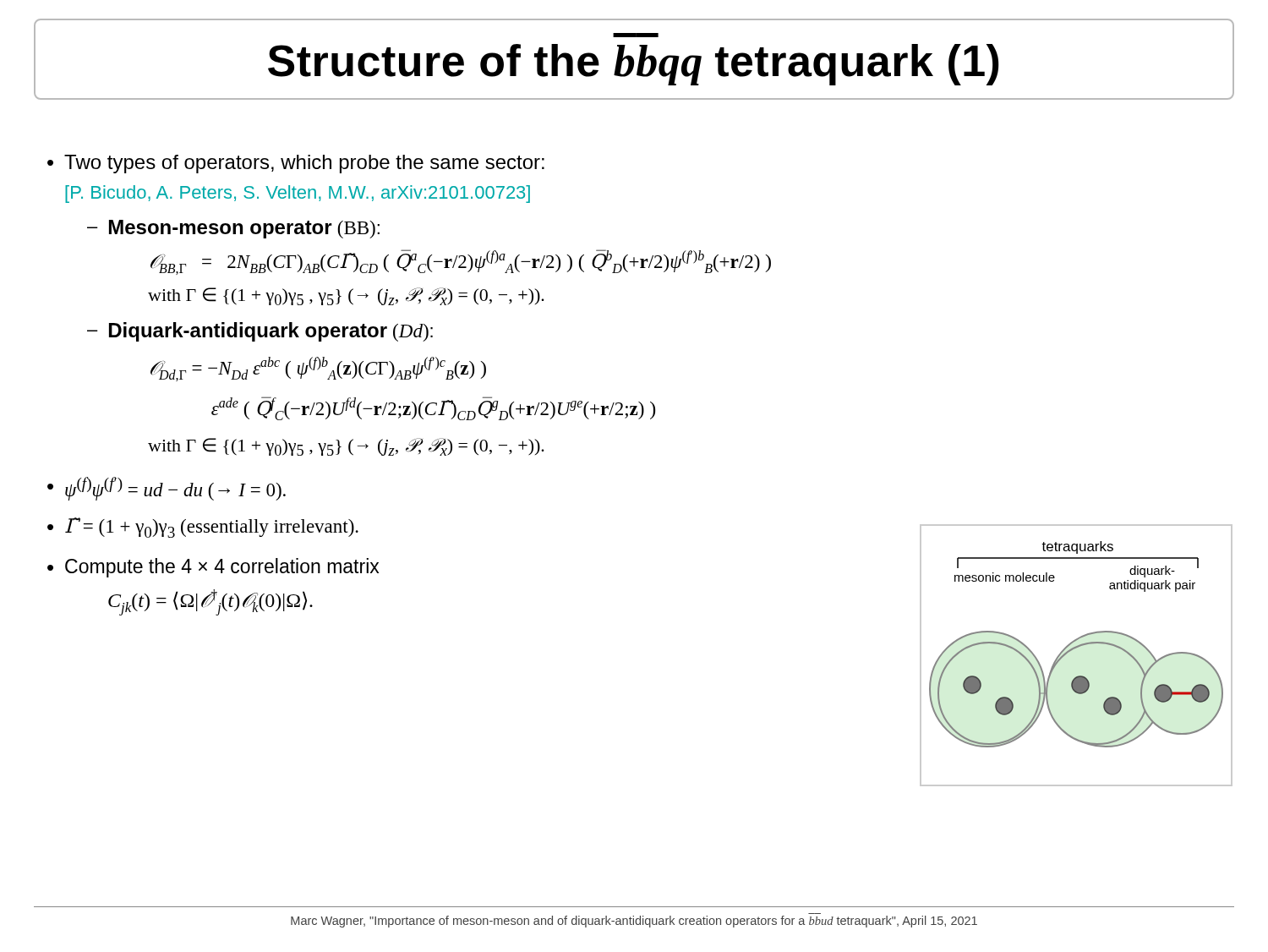This screenshot has width=1268, height=952.
Task: Find the list item with the text "• Compute the 4 ×"
Action: coord(213,567)
